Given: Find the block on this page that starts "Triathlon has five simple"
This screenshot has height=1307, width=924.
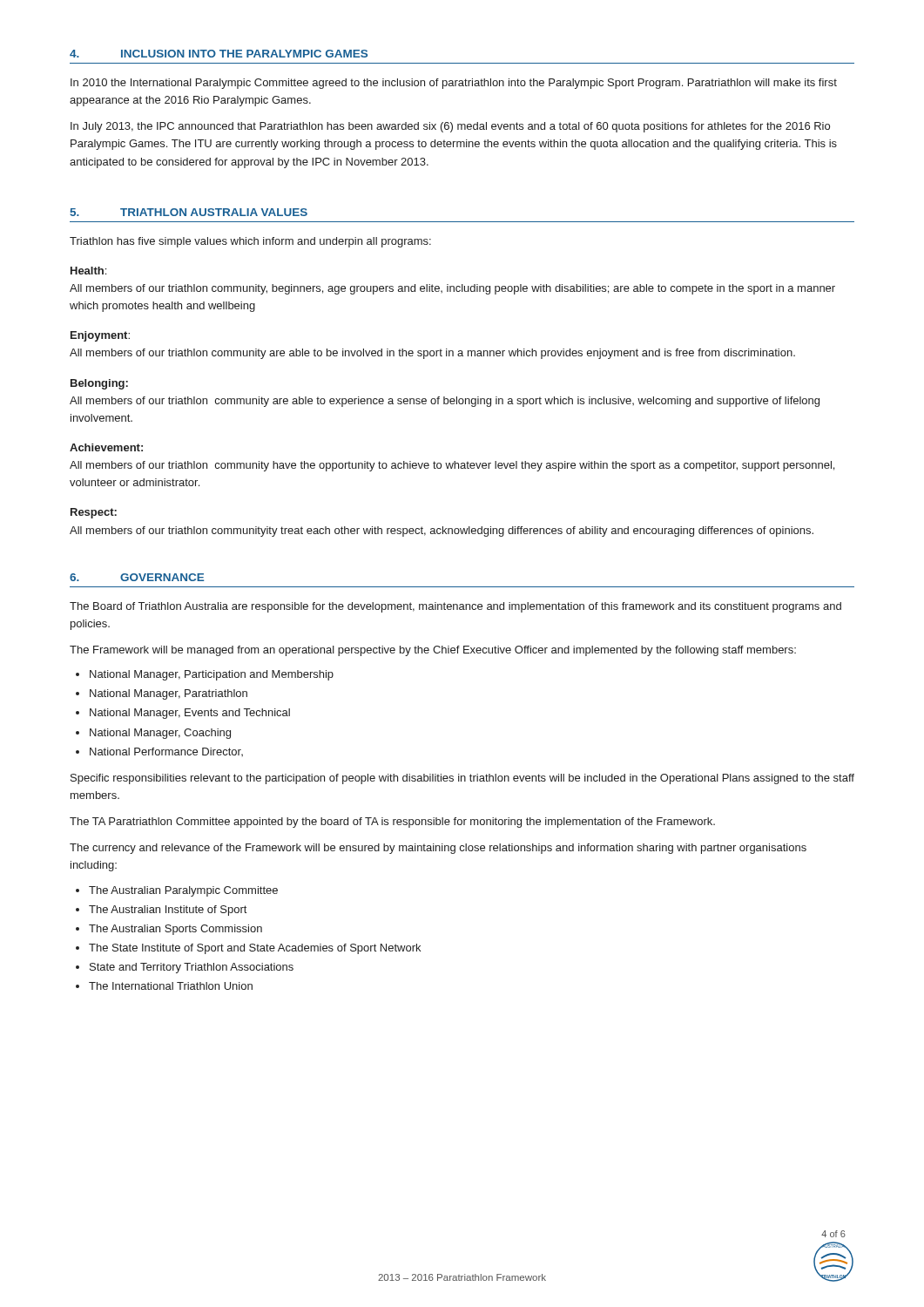Looking at the screenshot, I should pyautogui.click(x=251, y=241).
